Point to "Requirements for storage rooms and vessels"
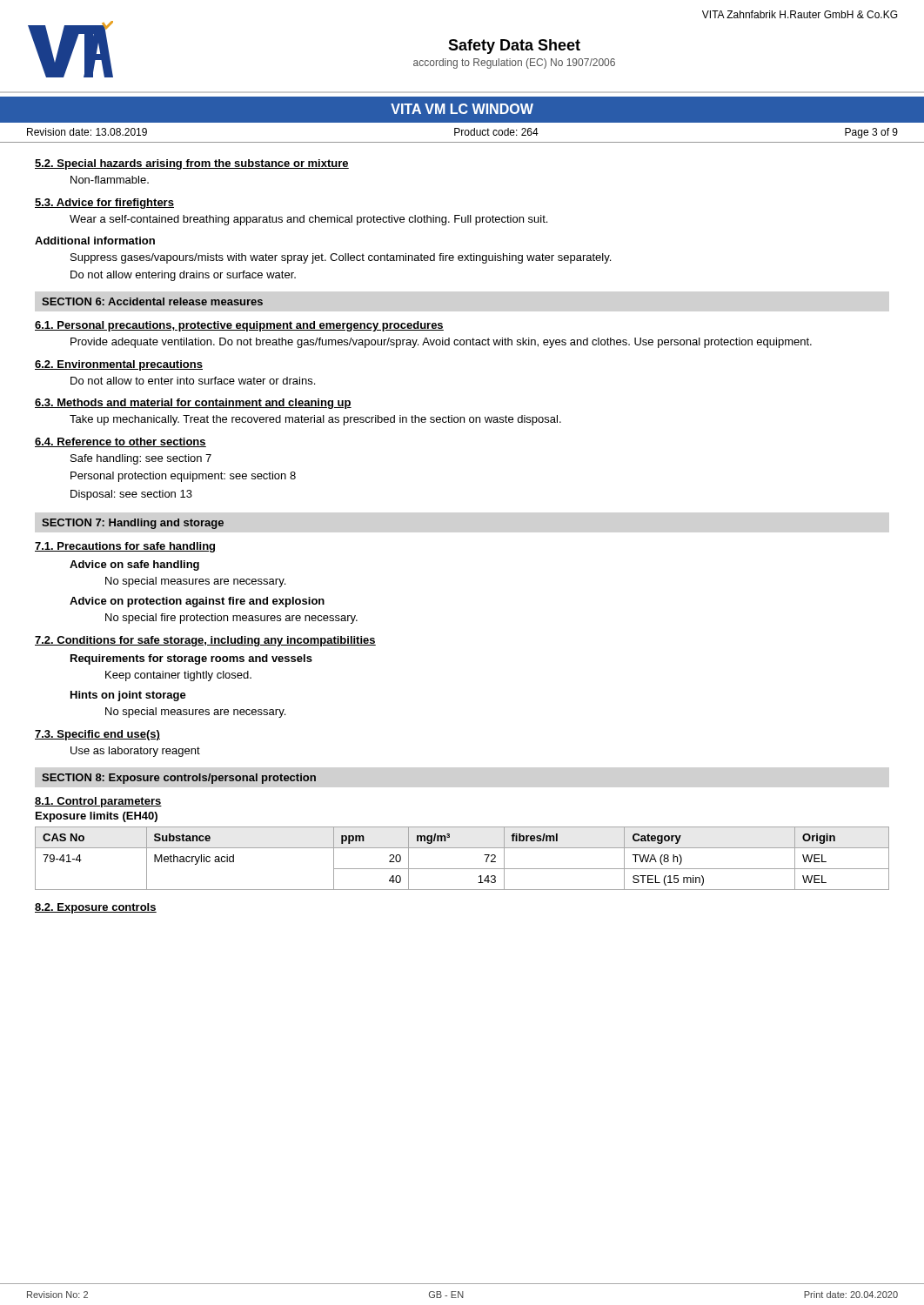The width and height of the screenshot is (924, 1305). (x=191, y=658)
